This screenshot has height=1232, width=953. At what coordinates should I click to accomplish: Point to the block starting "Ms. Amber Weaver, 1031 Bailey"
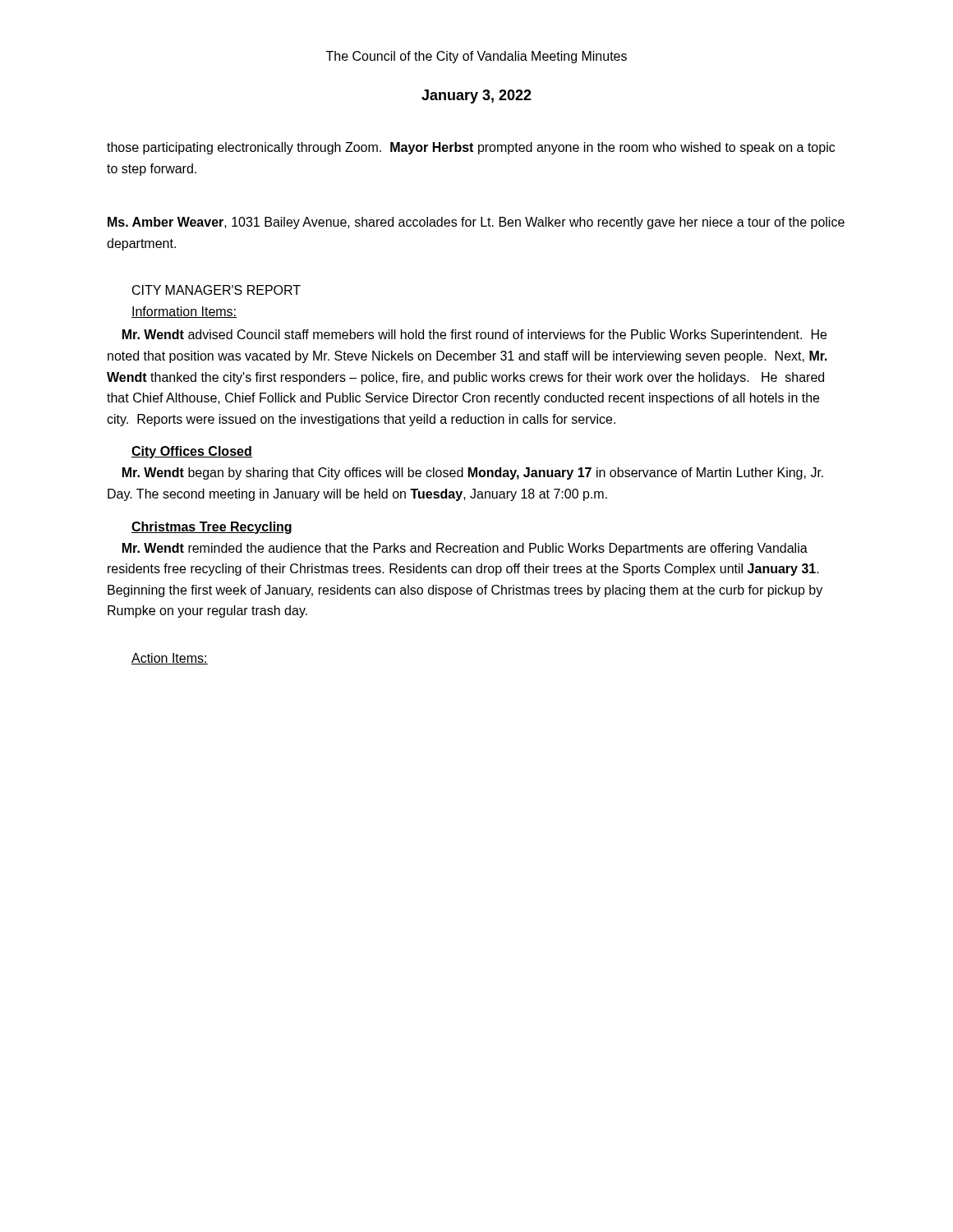point(476,233)
